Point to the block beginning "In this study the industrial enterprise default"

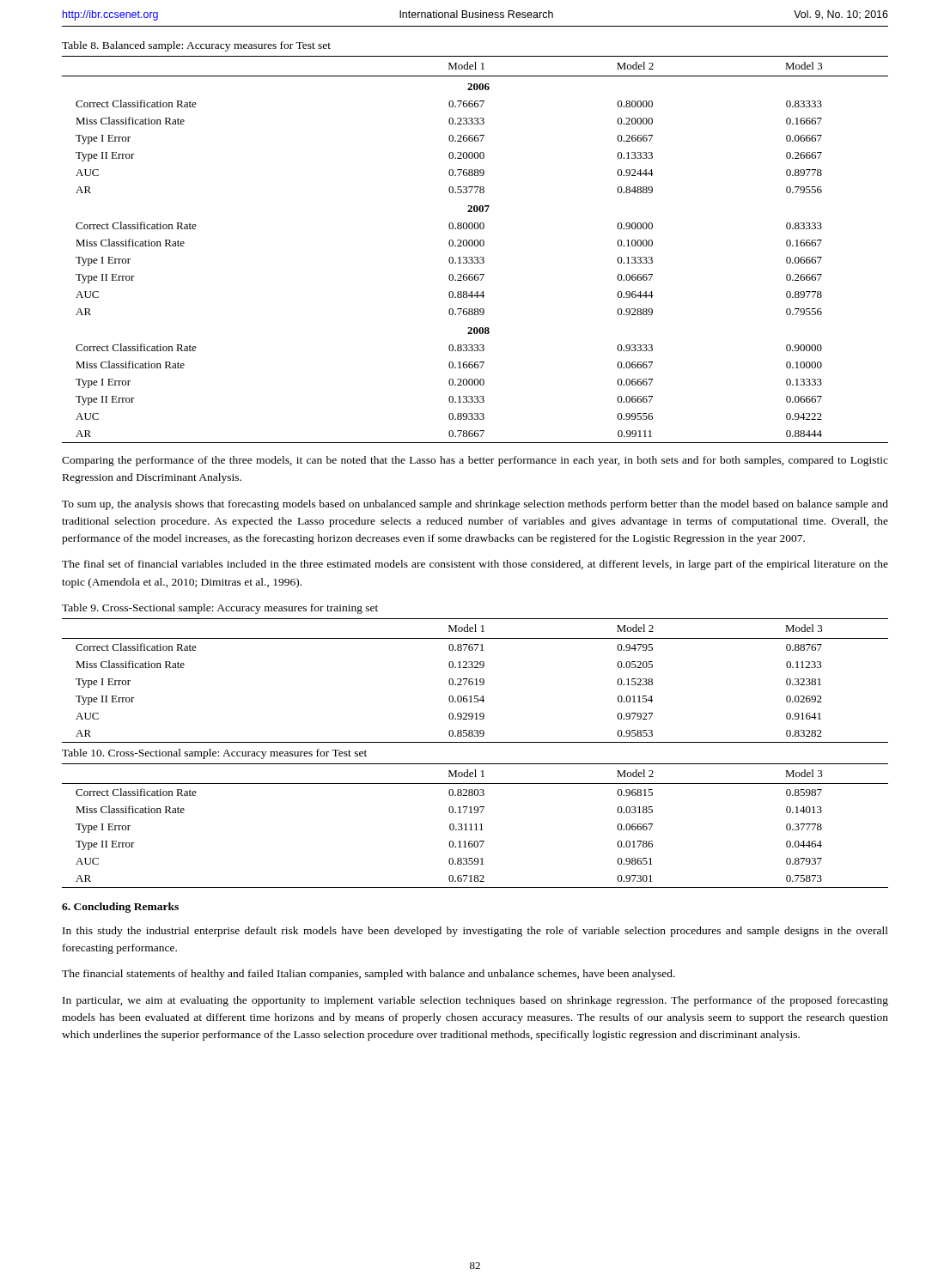click(475, 939)
